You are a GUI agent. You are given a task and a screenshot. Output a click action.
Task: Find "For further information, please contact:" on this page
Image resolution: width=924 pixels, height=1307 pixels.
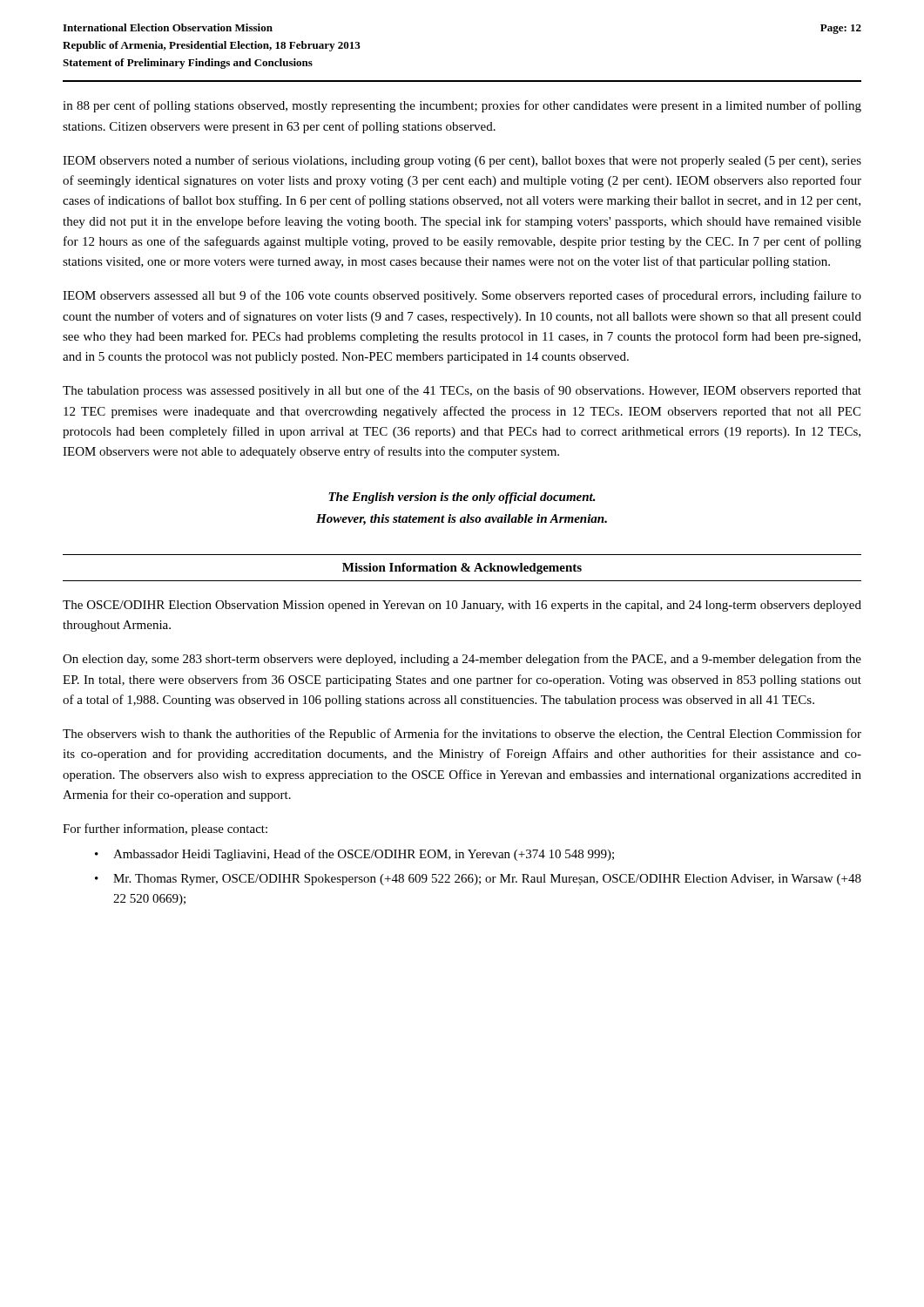pos(166,829)
